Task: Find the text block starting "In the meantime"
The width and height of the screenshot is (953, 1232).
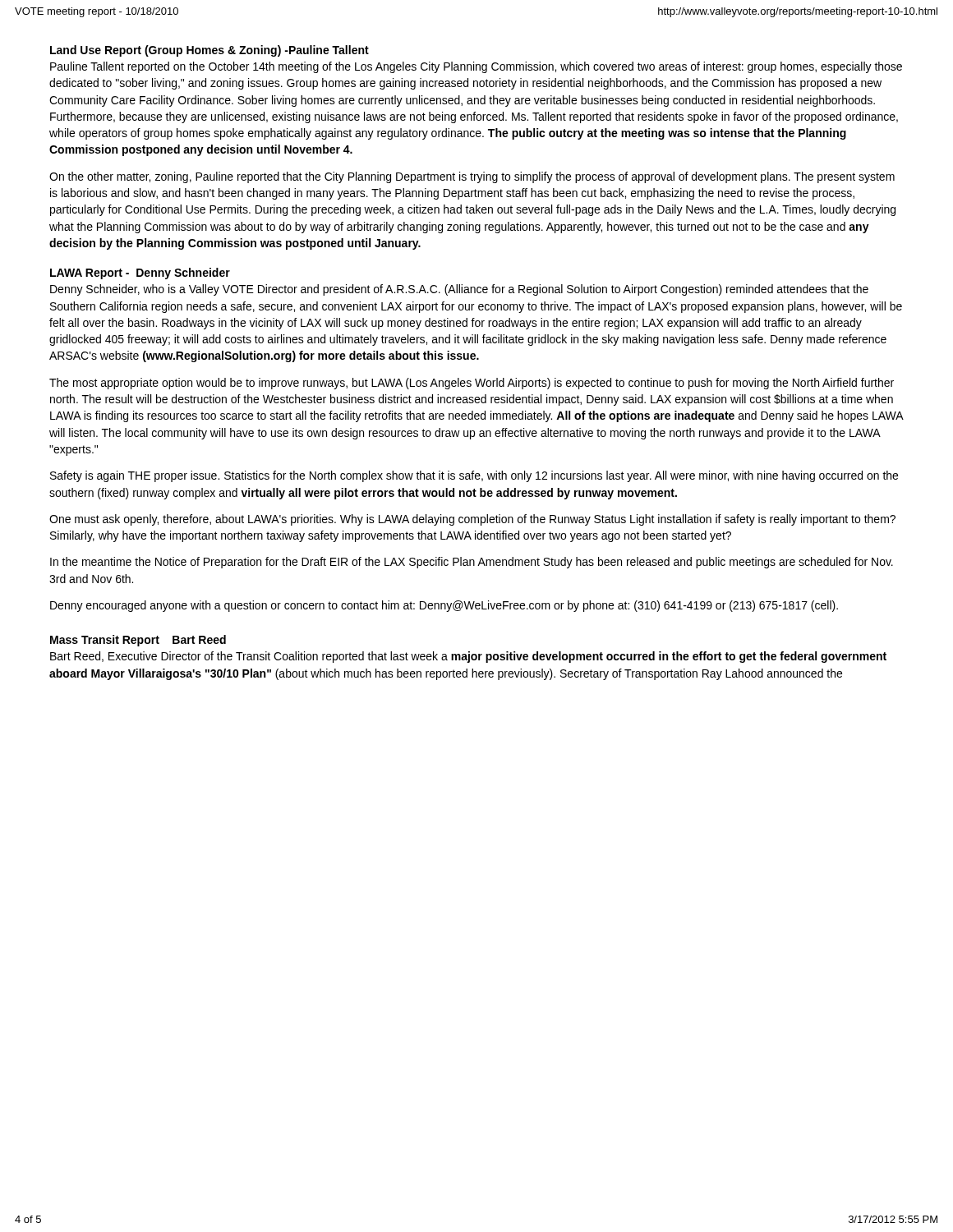Action: 471,570
